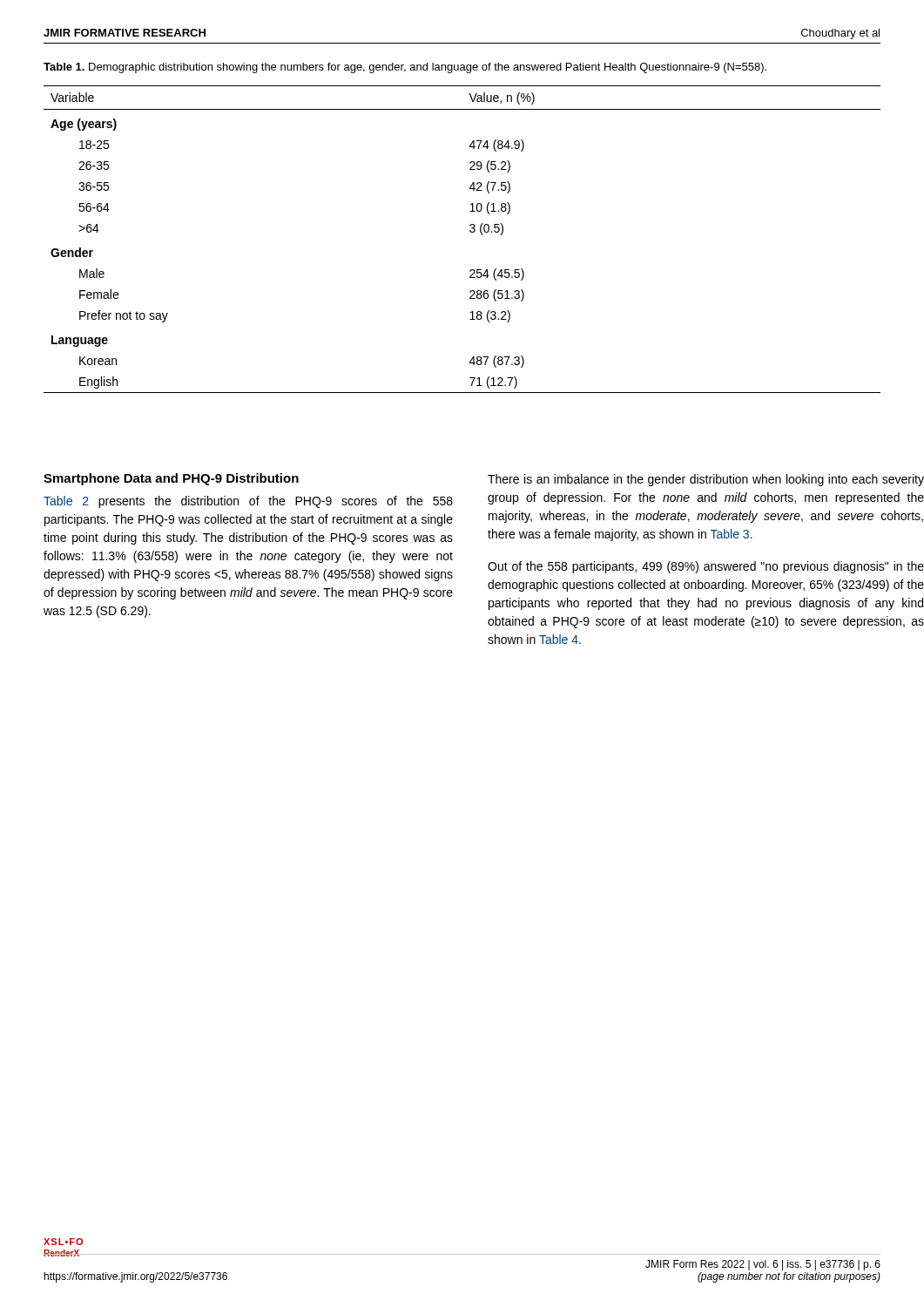
Task: Click on the table containing "29 (5.2)"
Action: [x=462, y=239]
